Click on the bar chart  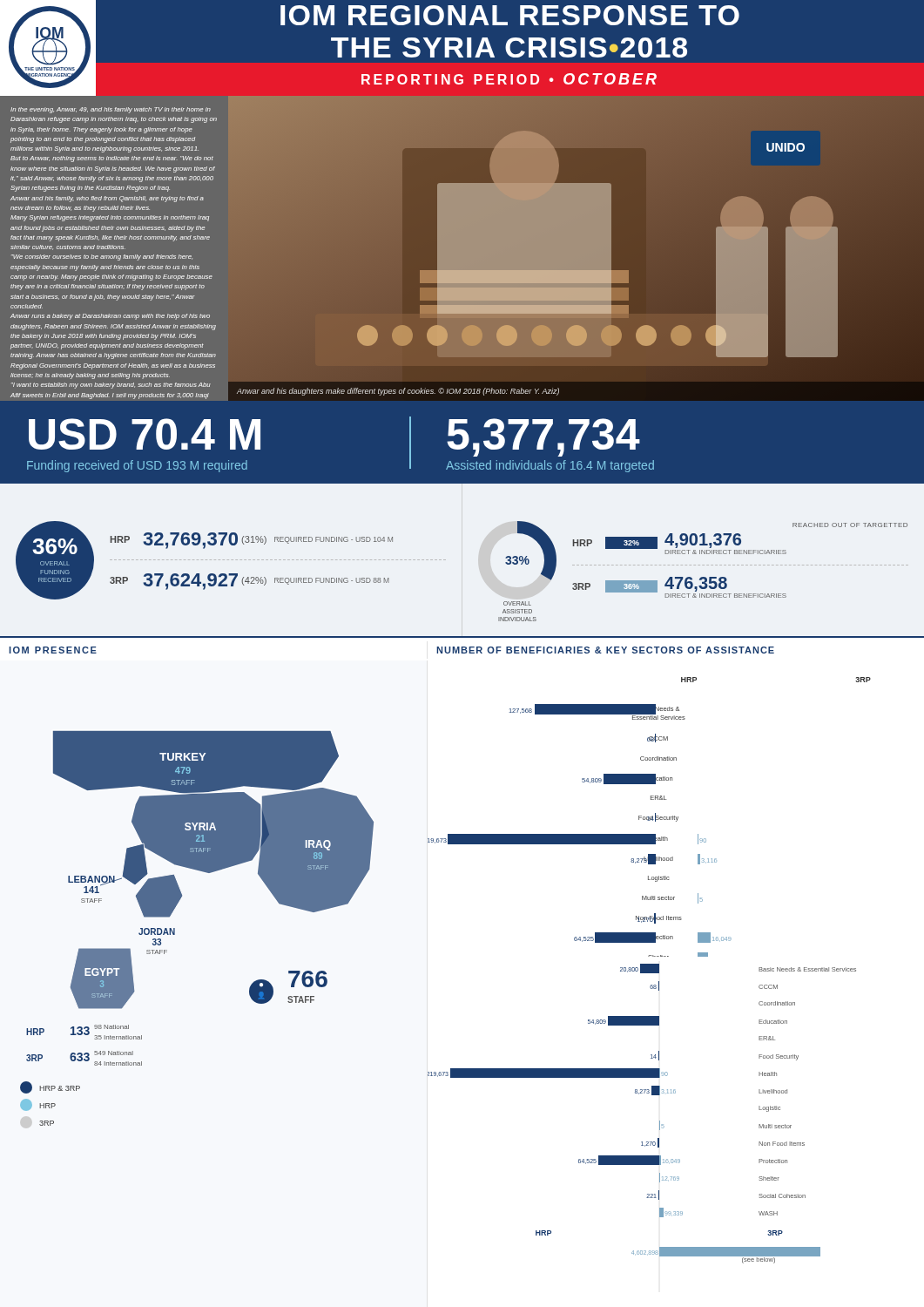click(675, 984)
